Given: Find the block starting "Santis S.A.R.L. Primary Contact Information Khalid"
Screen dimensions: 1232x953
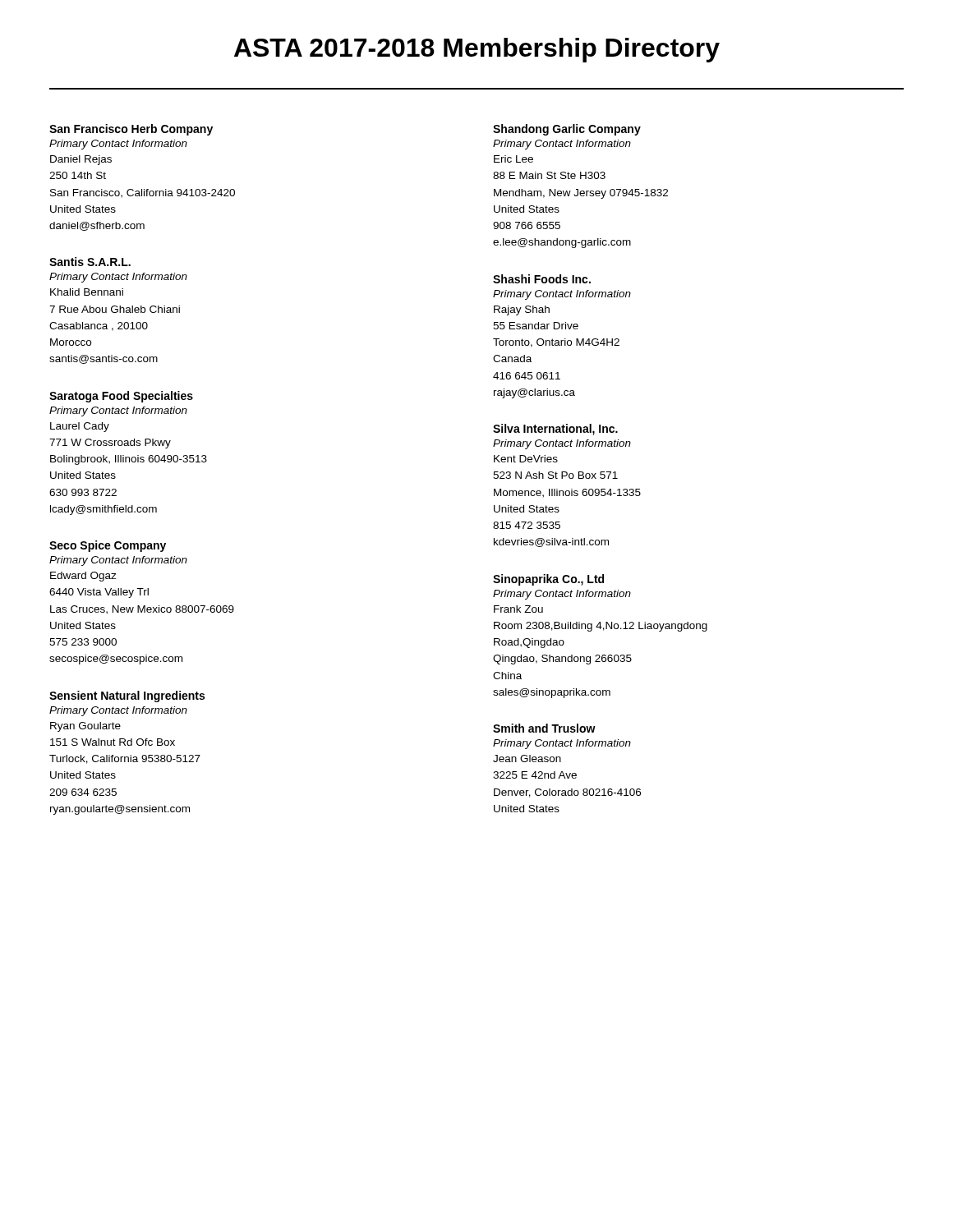Looking at the screenshot, I should (90, 262).
